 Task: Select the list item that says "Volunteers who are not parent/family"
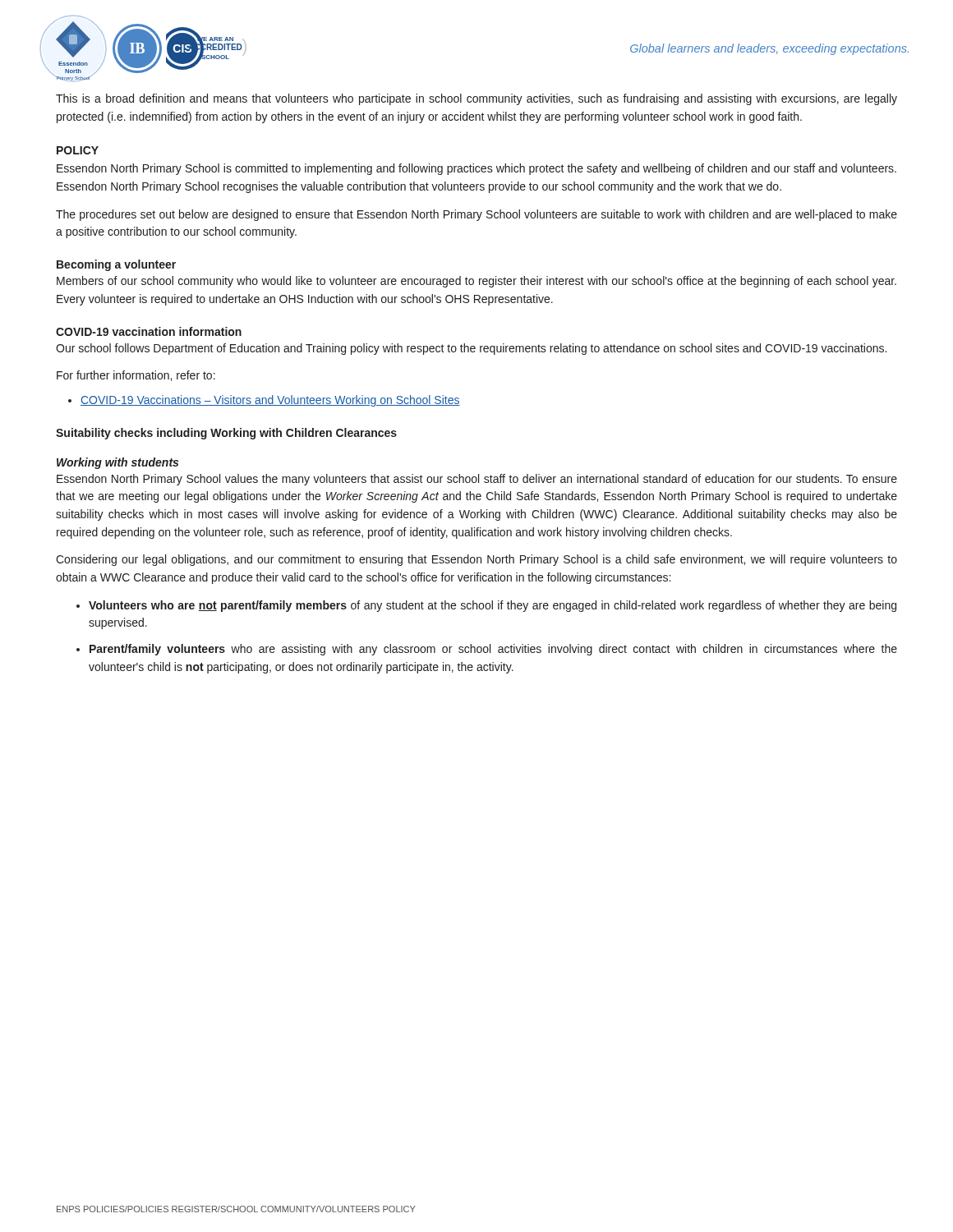point(493,637)
